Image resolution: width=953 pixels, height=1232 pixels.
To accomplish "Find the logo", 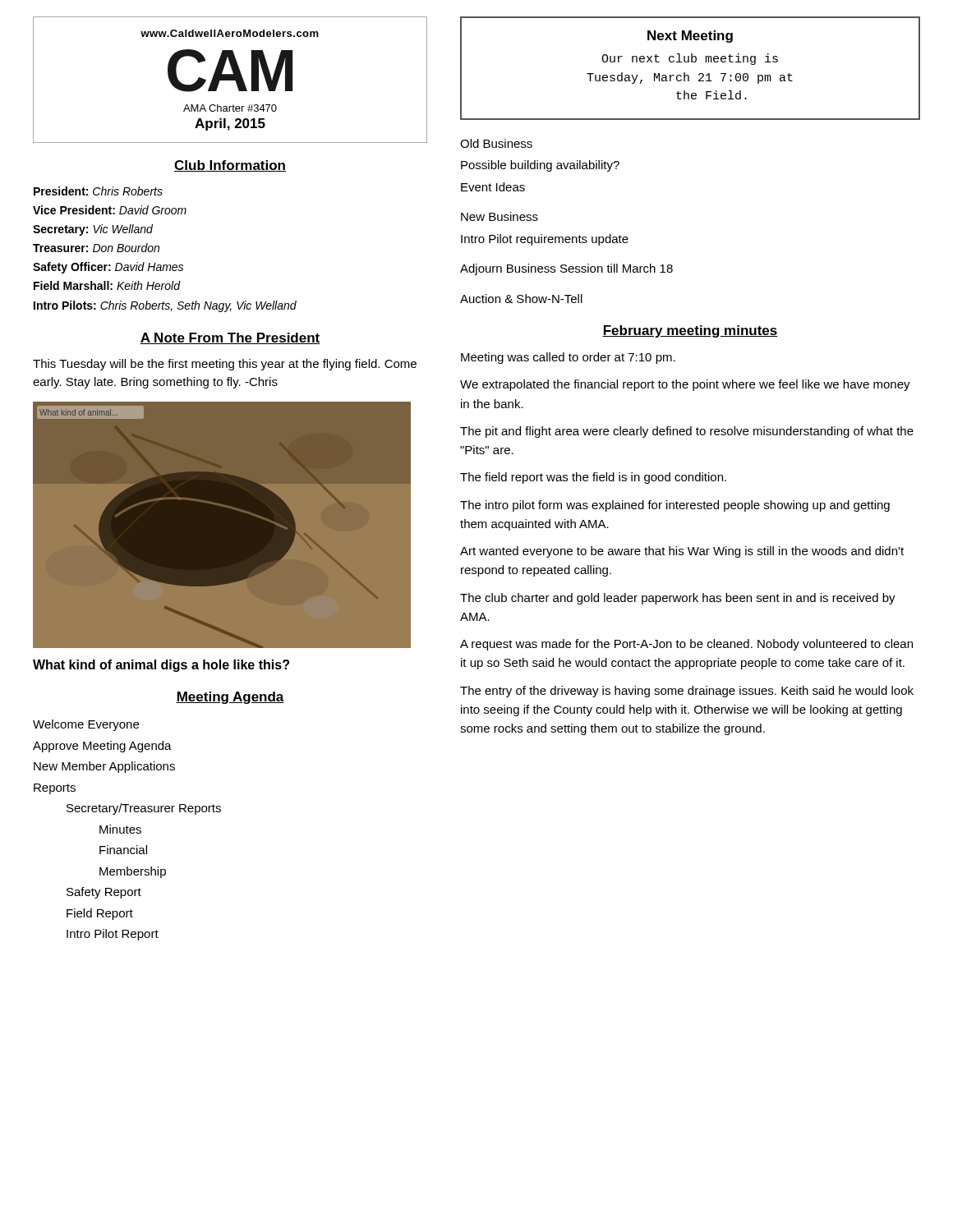I will coord(230,80).
